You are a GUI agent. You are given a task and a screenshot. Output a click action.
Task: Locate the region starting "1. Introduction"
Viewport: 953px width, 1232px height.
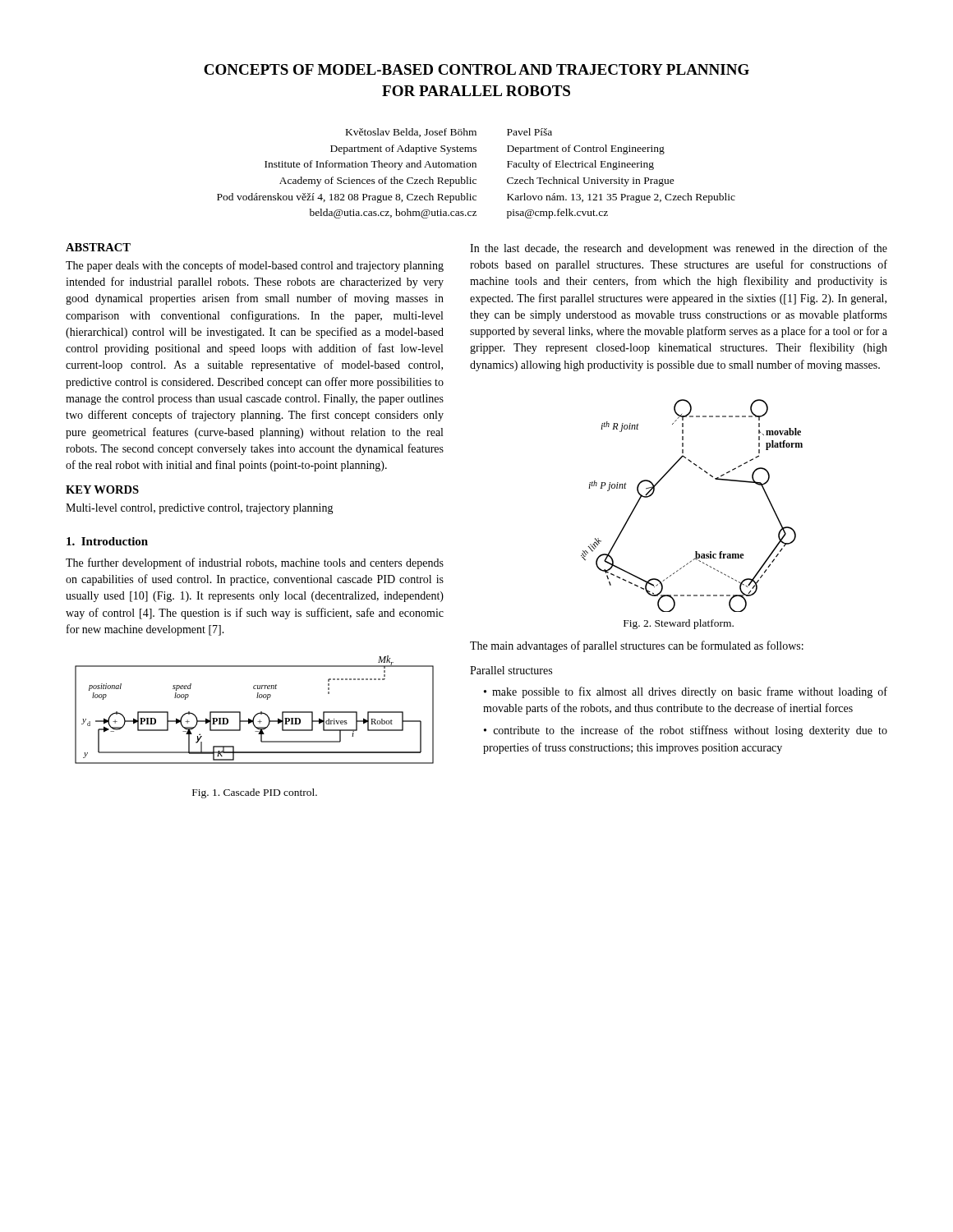point(107,541)
